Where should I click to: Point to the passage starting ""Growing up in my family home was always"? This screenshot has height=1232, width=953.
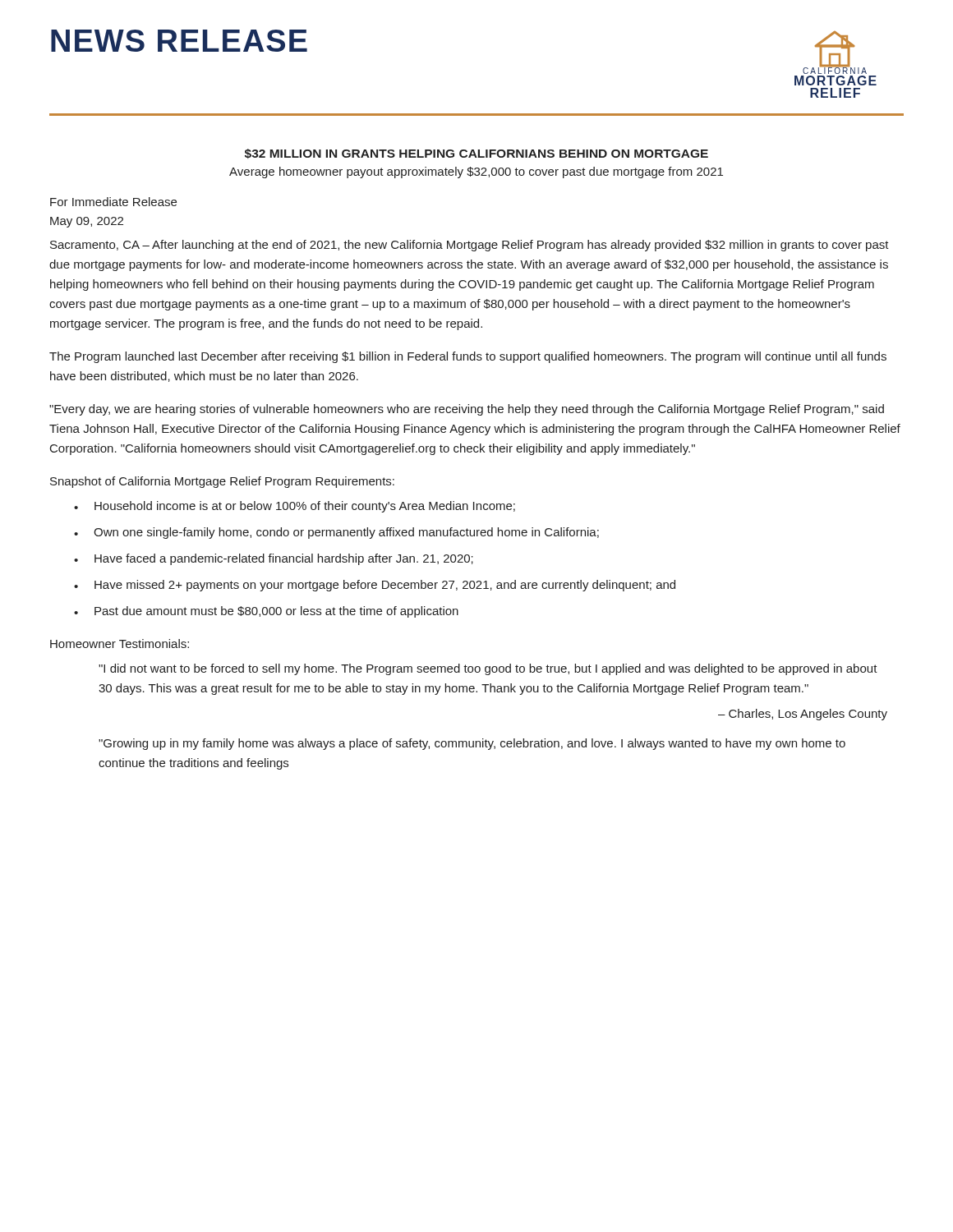coord(493,753)
